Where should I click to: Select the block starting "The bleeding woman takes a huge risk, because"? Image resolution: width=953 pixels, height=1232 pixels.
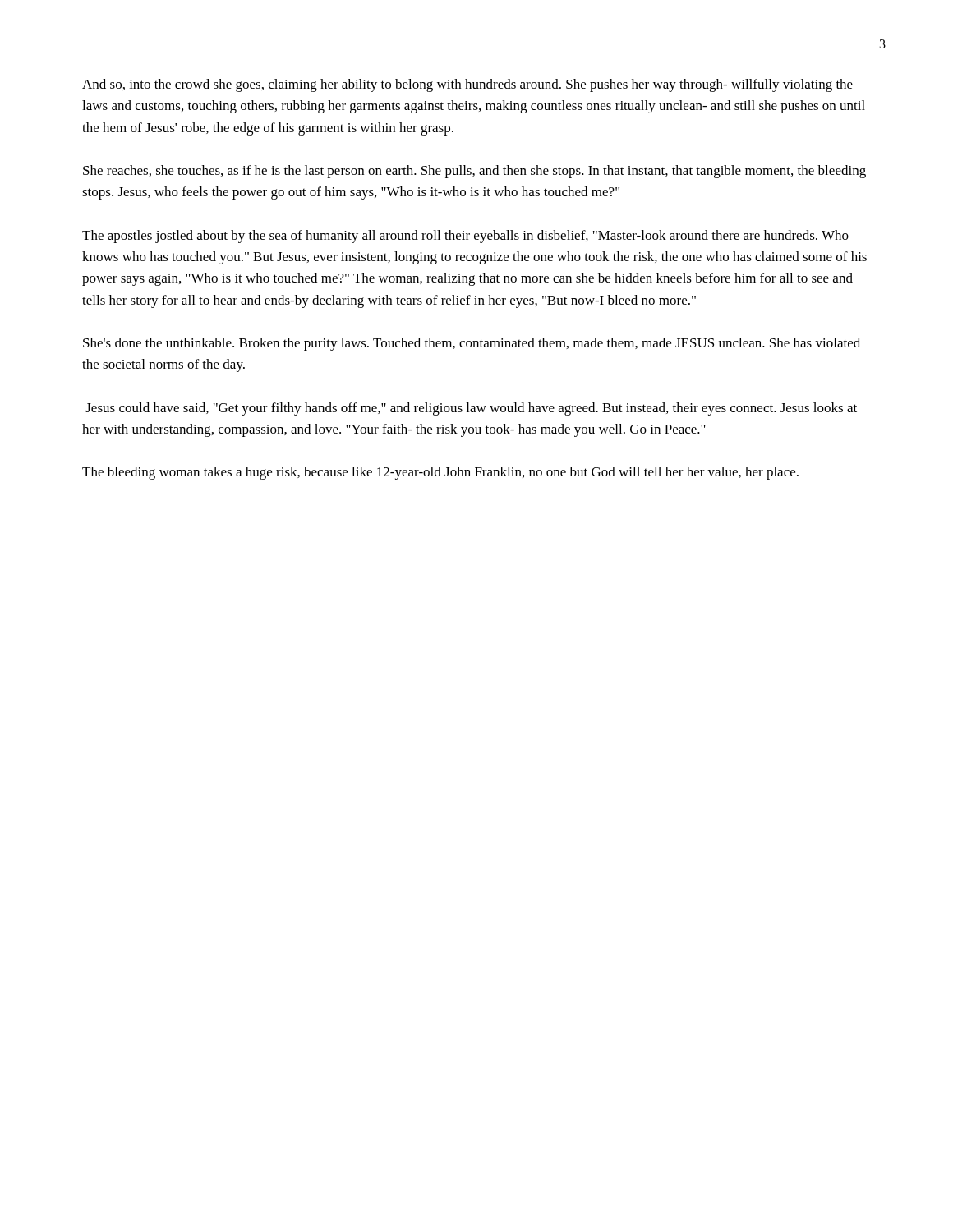(441, 472)
